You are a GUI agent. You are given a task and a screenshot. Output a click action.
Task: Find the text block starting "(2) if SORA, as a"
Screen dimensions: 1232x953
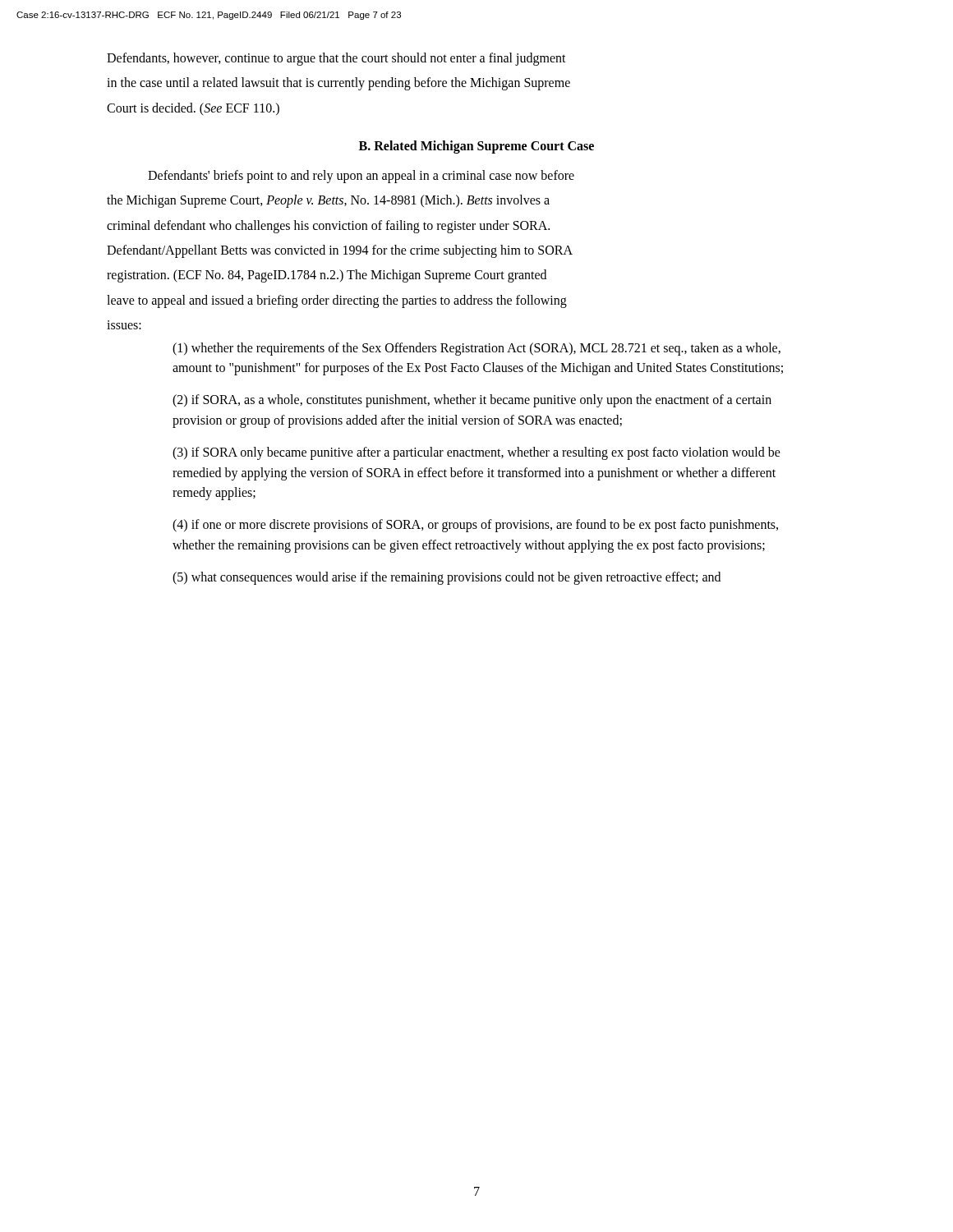click(x=472, y=410)
